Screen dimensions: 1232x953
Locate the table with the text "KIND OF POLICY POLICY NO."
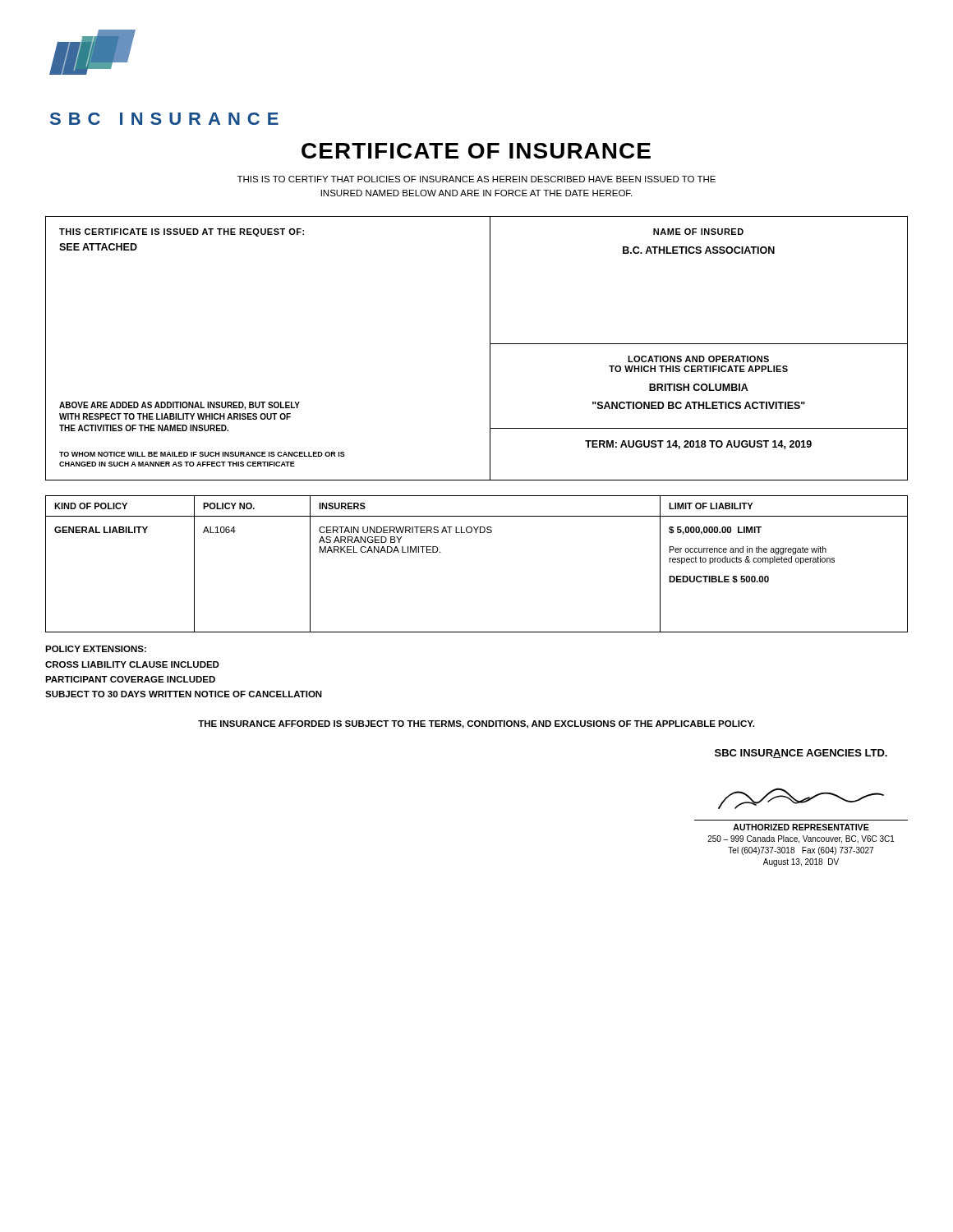(x=476, y=563)
